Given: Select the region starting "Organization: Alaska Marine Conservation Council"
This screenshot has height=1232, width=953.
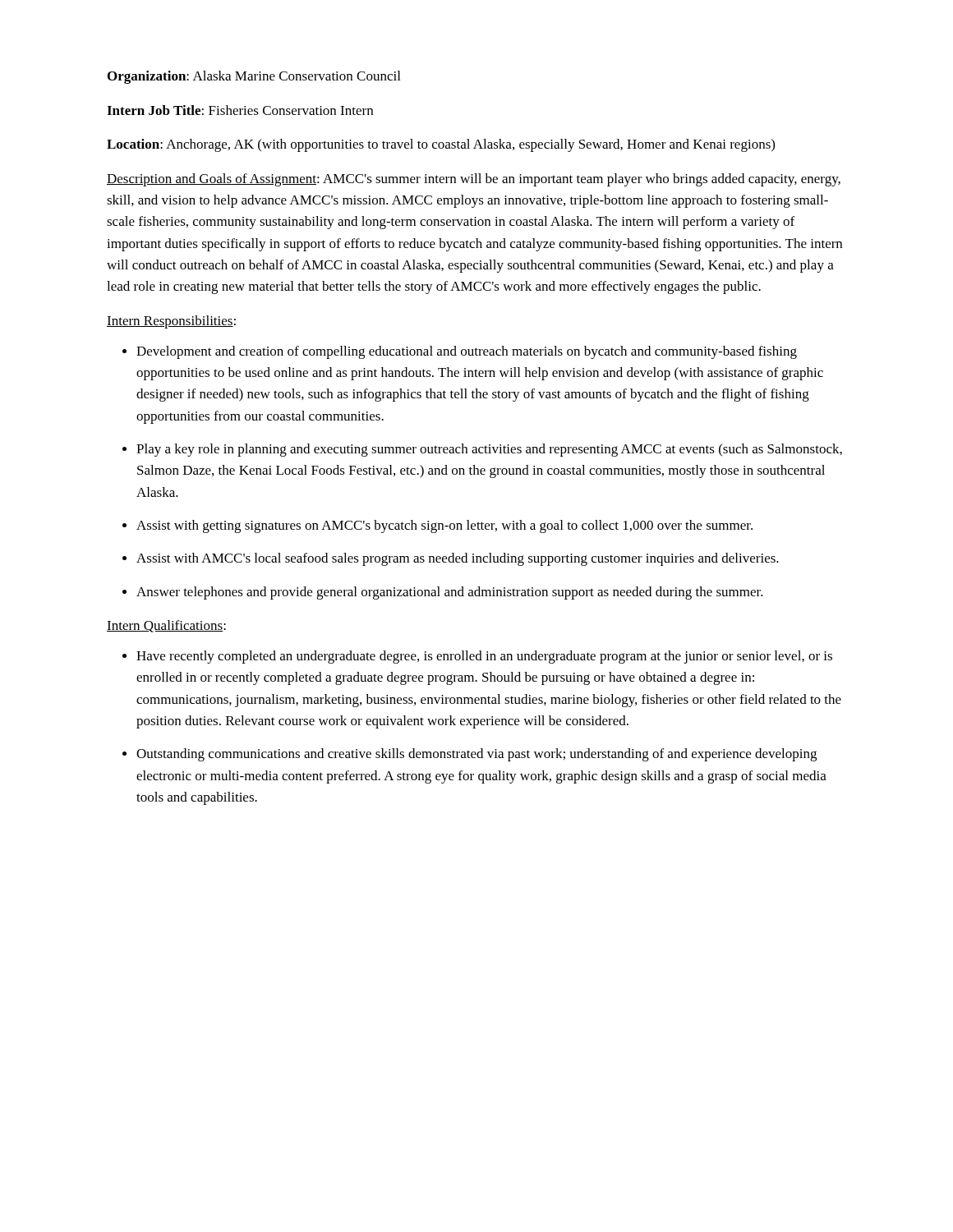Looking at the screenshot, I should click(x=254, y=76).
